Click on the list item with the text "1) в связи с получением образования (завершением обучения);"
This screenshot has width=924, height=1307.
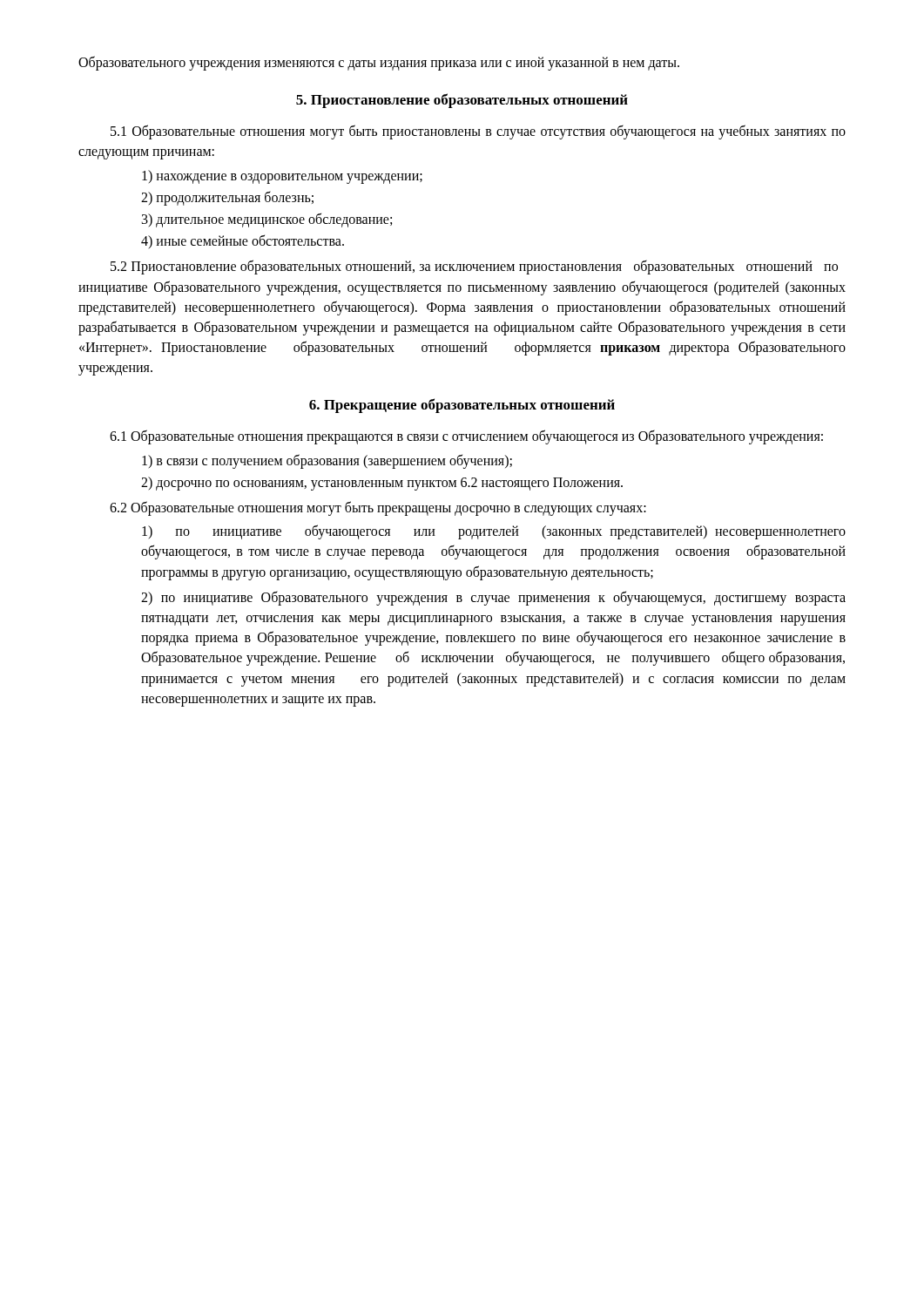pos(327,460)
